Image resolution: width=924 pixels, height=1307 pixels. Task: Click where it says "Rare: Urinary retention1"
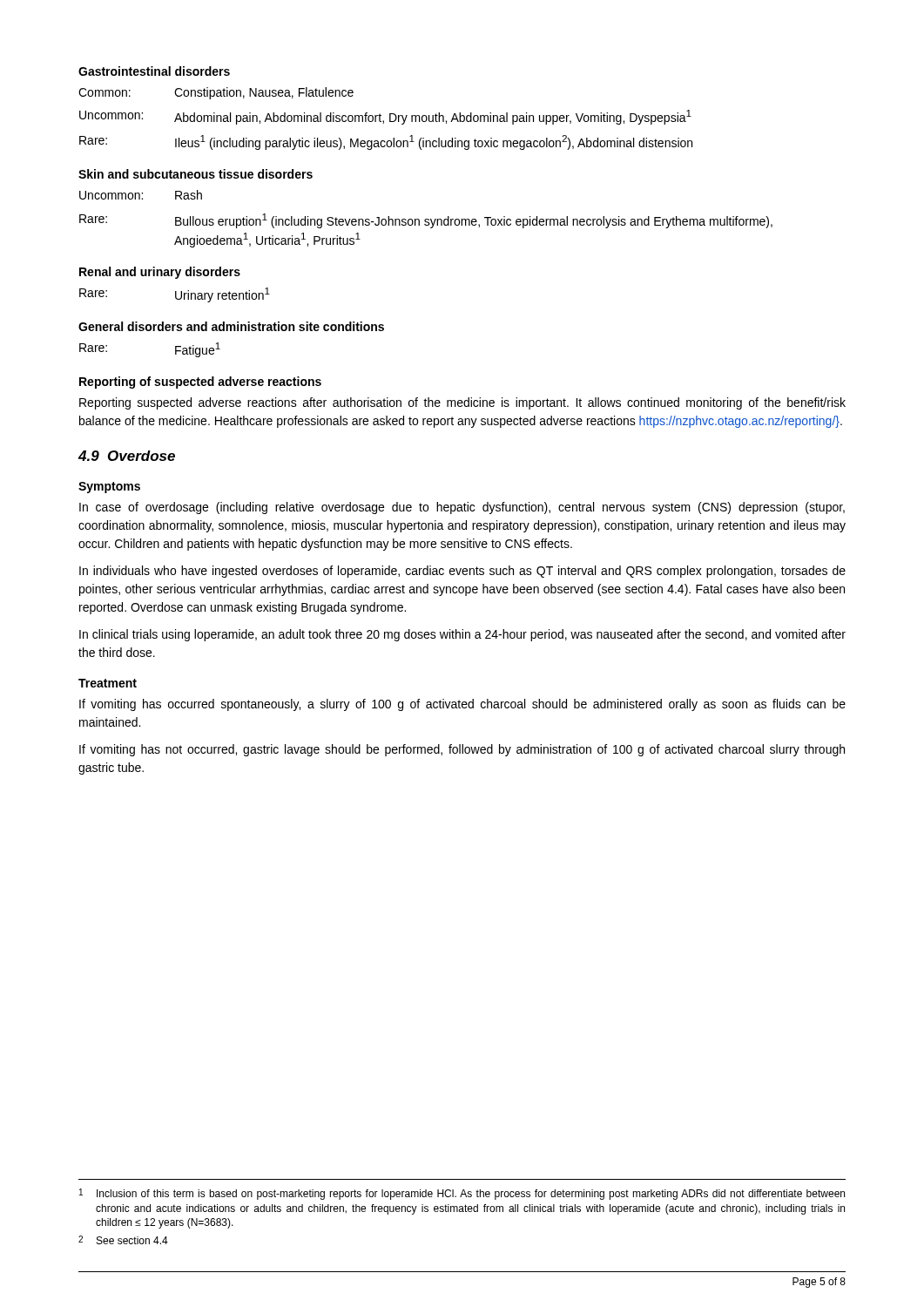(175, 295)
